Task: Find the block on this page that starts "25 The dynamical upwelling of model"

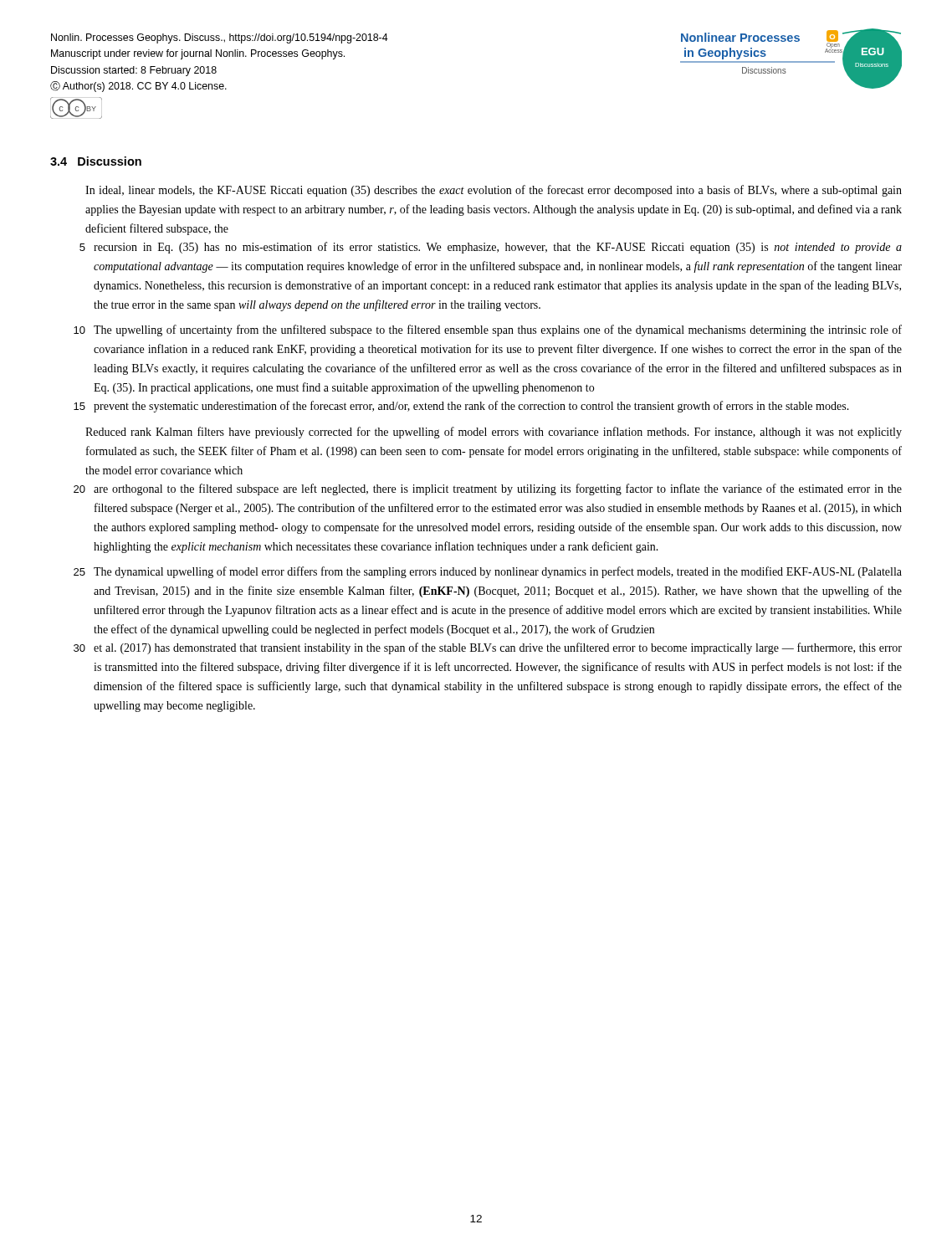Action: [476, 639]
